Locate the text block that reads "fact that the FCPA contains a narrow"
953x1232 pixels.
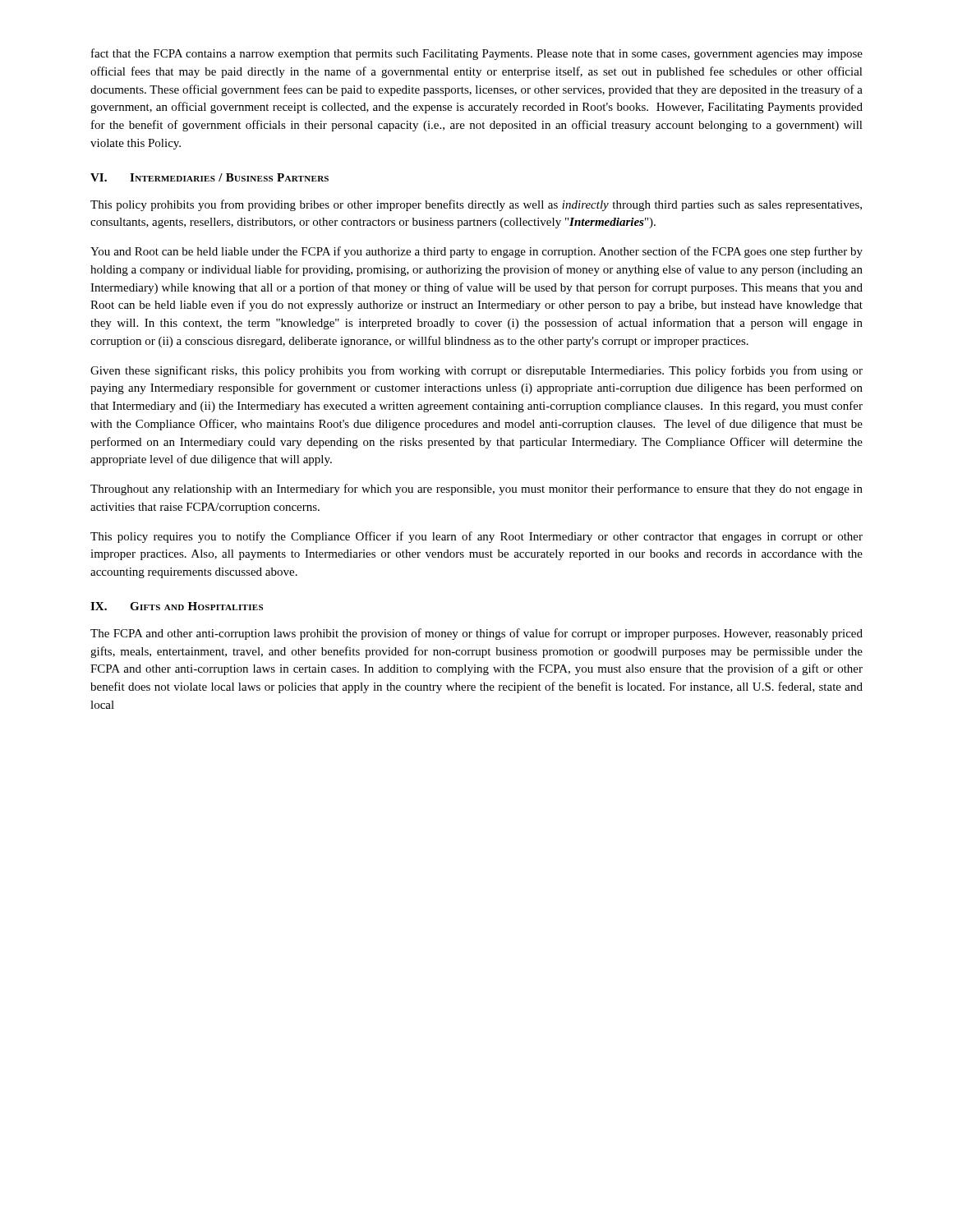click(x=476, y=99)
